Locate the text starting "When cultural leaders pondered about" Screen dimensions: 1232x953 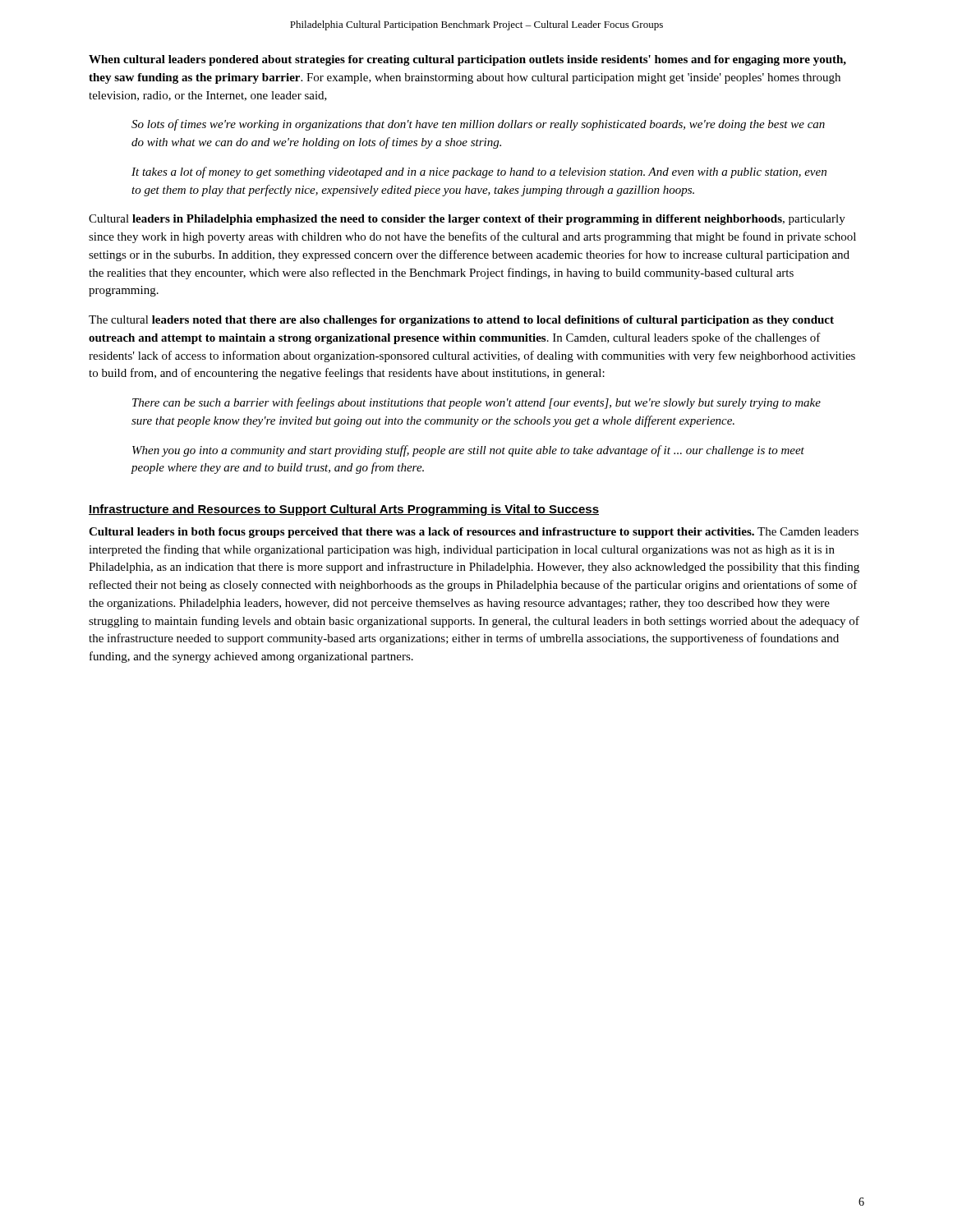point(467,77)
